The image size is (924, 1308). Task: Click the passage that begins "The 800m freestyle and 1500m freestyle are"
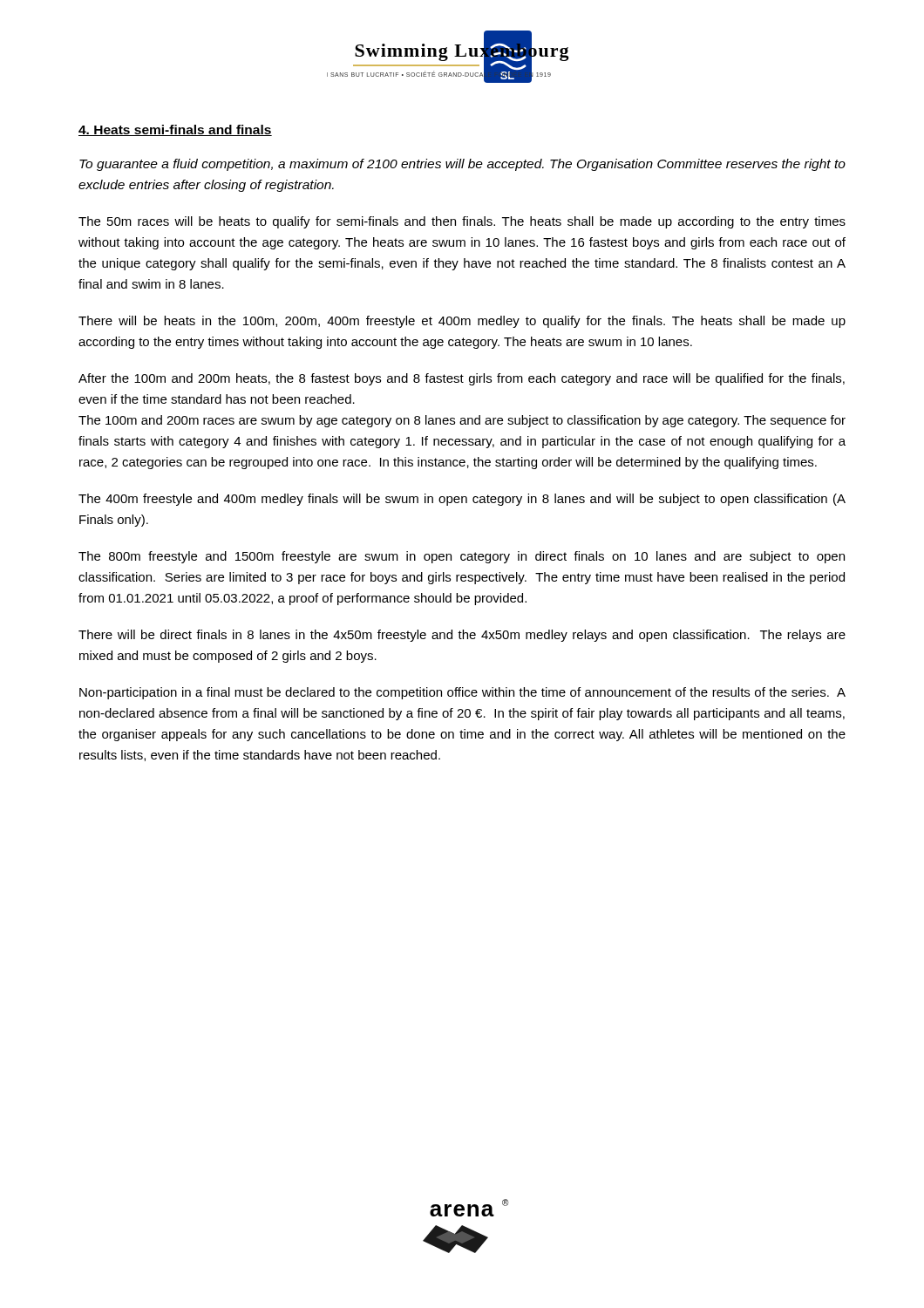462,577
